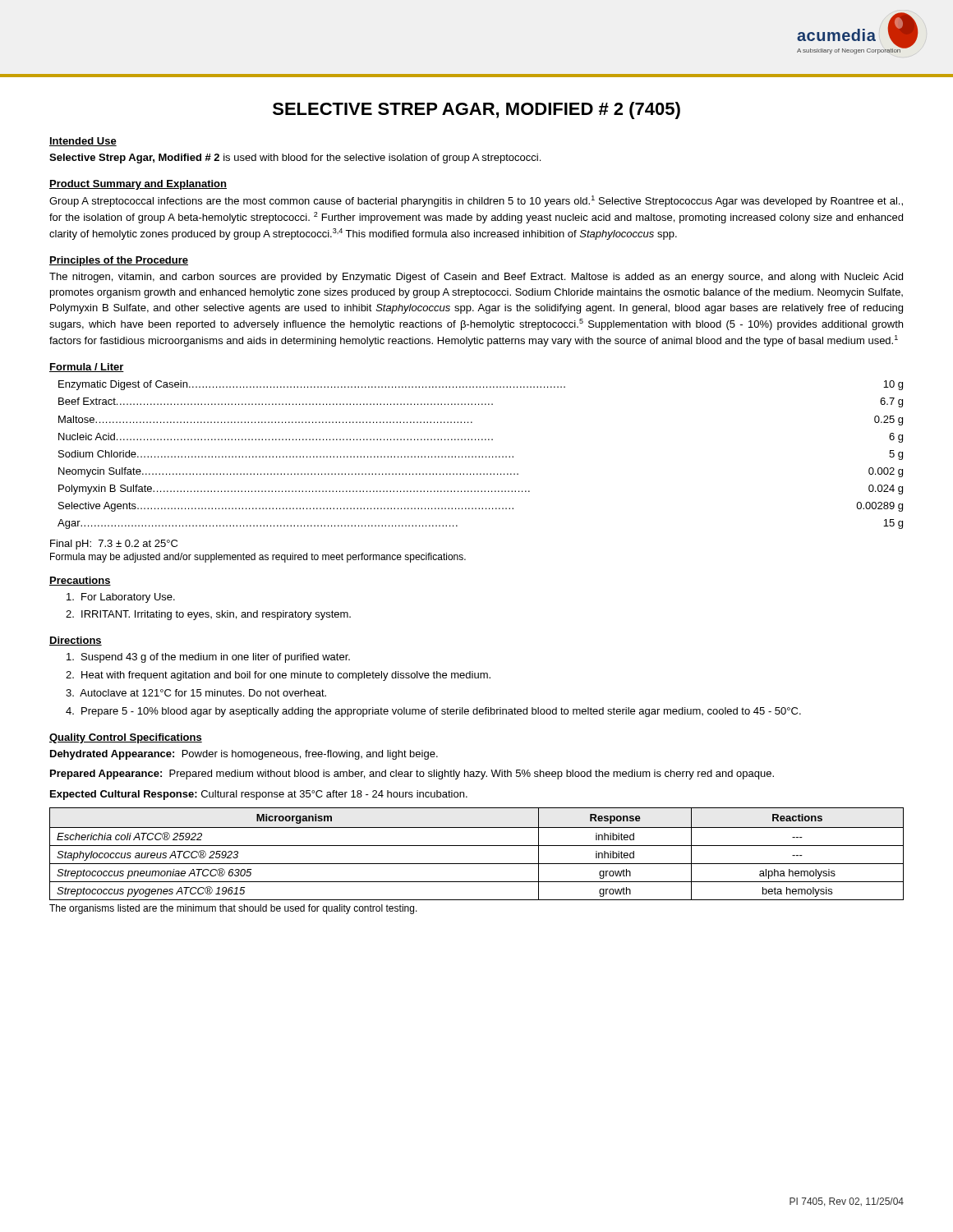Navigate to the text starting "2. IRRITANT. Irritating to eyes,"
This screenshot has width=953, height=1232.
(x=209, y=614)
